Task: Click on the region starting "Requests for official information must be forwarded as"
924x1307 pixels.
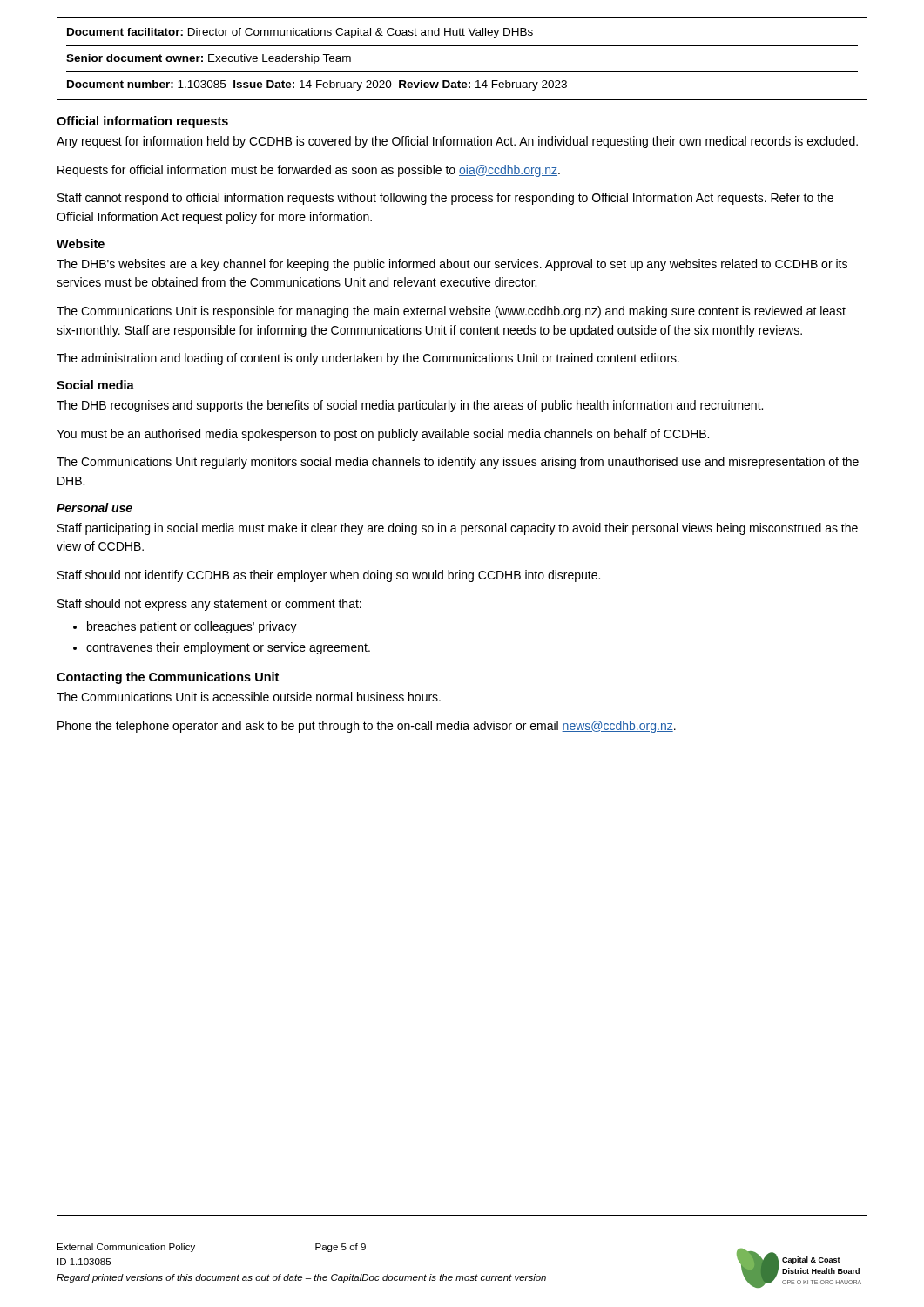Action: point(309,169)
